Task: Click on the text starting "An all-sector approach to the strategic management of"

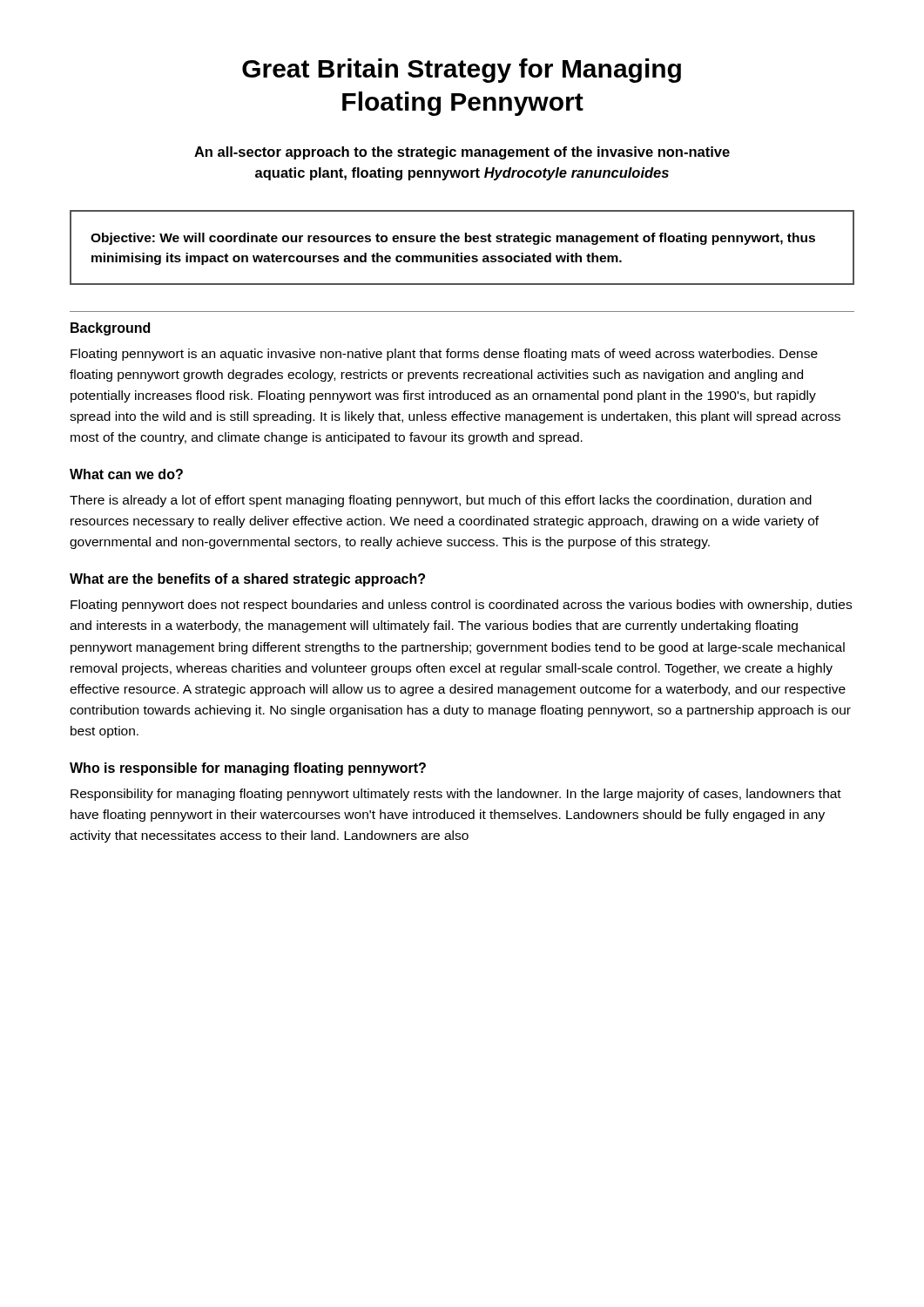Action: click(x=462, y=162)
